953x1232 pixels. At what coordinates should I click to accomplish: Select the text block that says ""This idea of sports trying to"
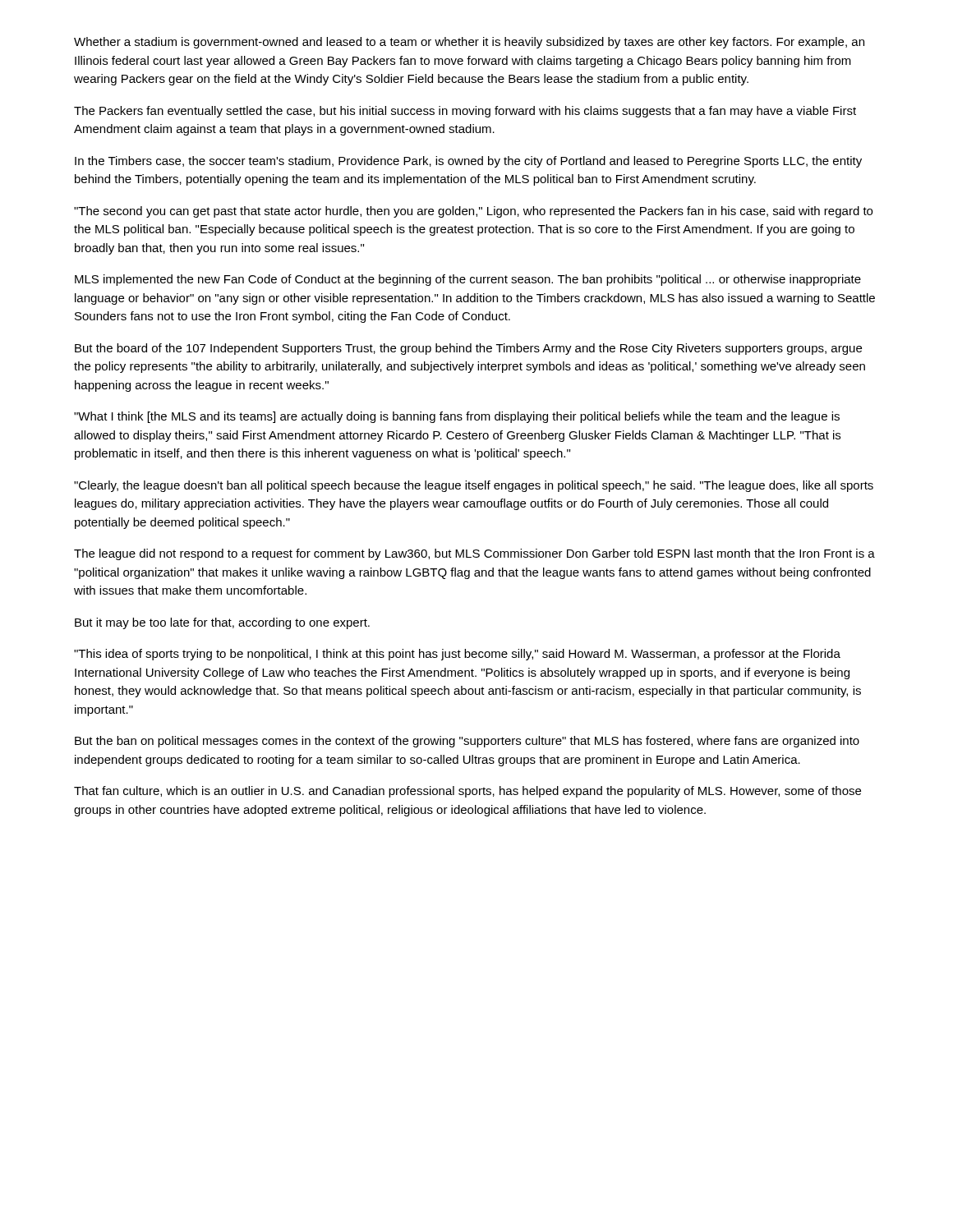coord(468,681)
